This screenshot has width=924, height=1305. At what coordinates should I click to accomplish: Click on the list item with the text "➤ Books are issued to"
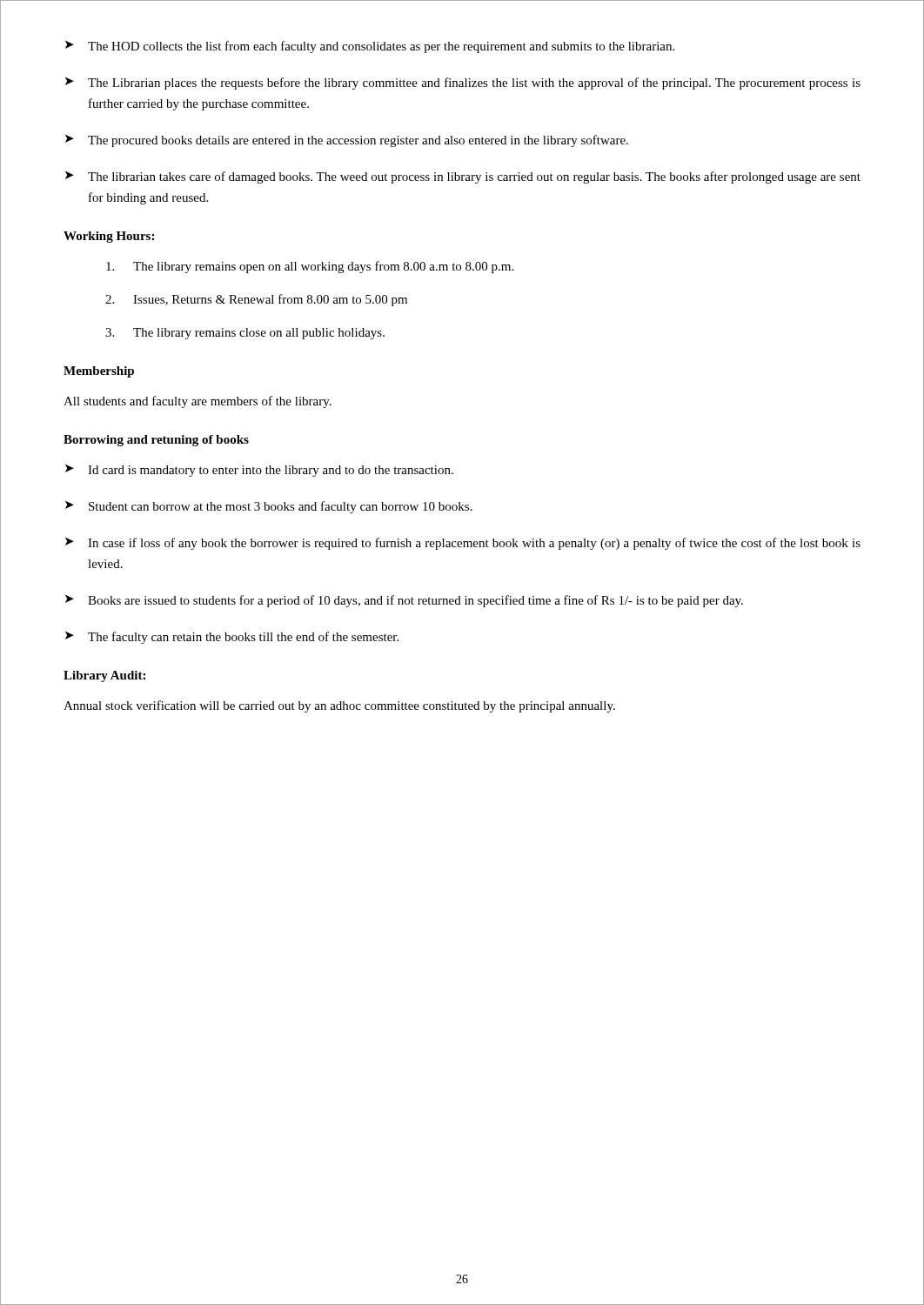[462, 600]
